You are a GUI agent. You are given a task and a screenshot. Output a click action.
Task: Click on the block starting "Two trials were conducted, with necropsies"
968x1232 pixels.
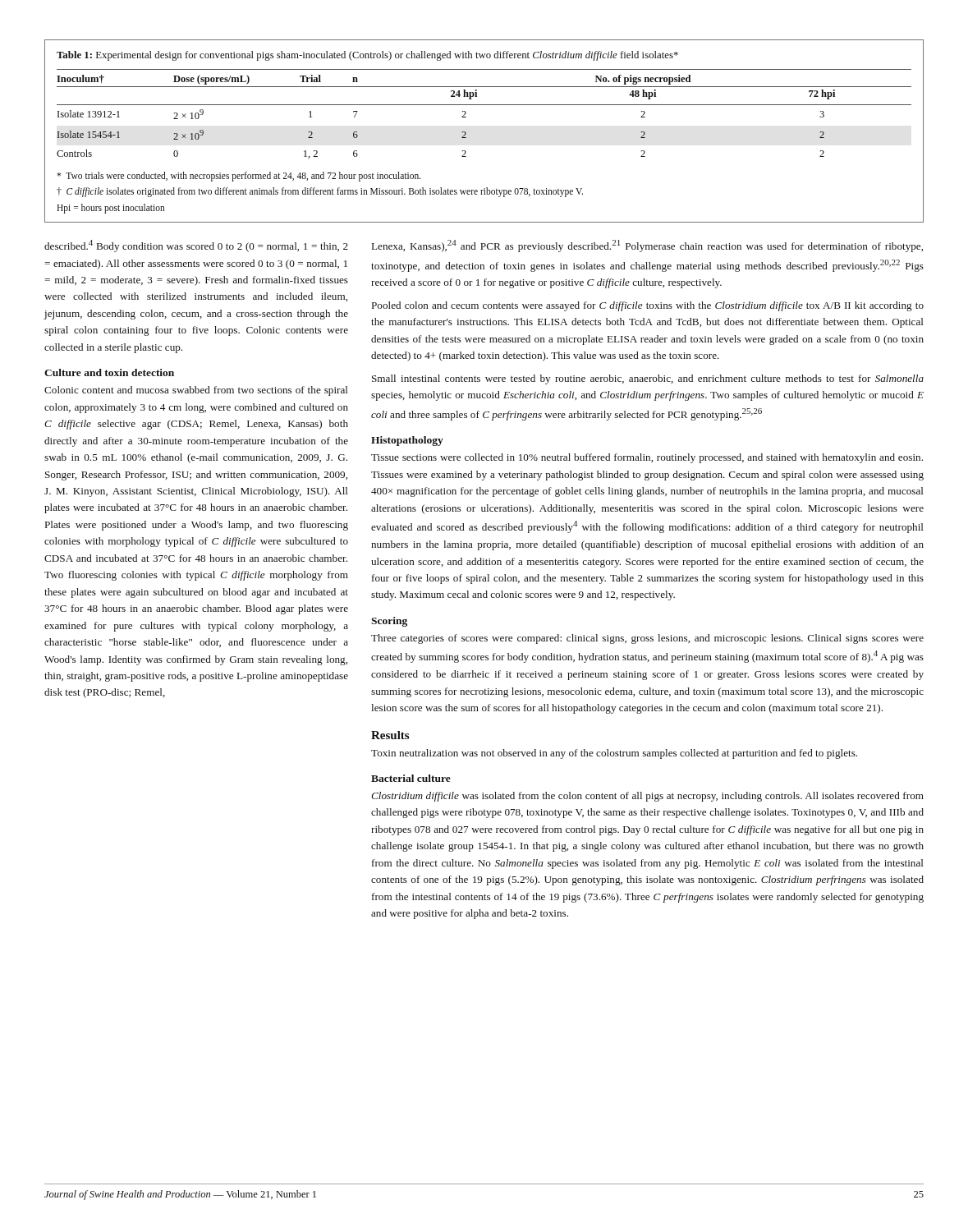tap(239, 176)
